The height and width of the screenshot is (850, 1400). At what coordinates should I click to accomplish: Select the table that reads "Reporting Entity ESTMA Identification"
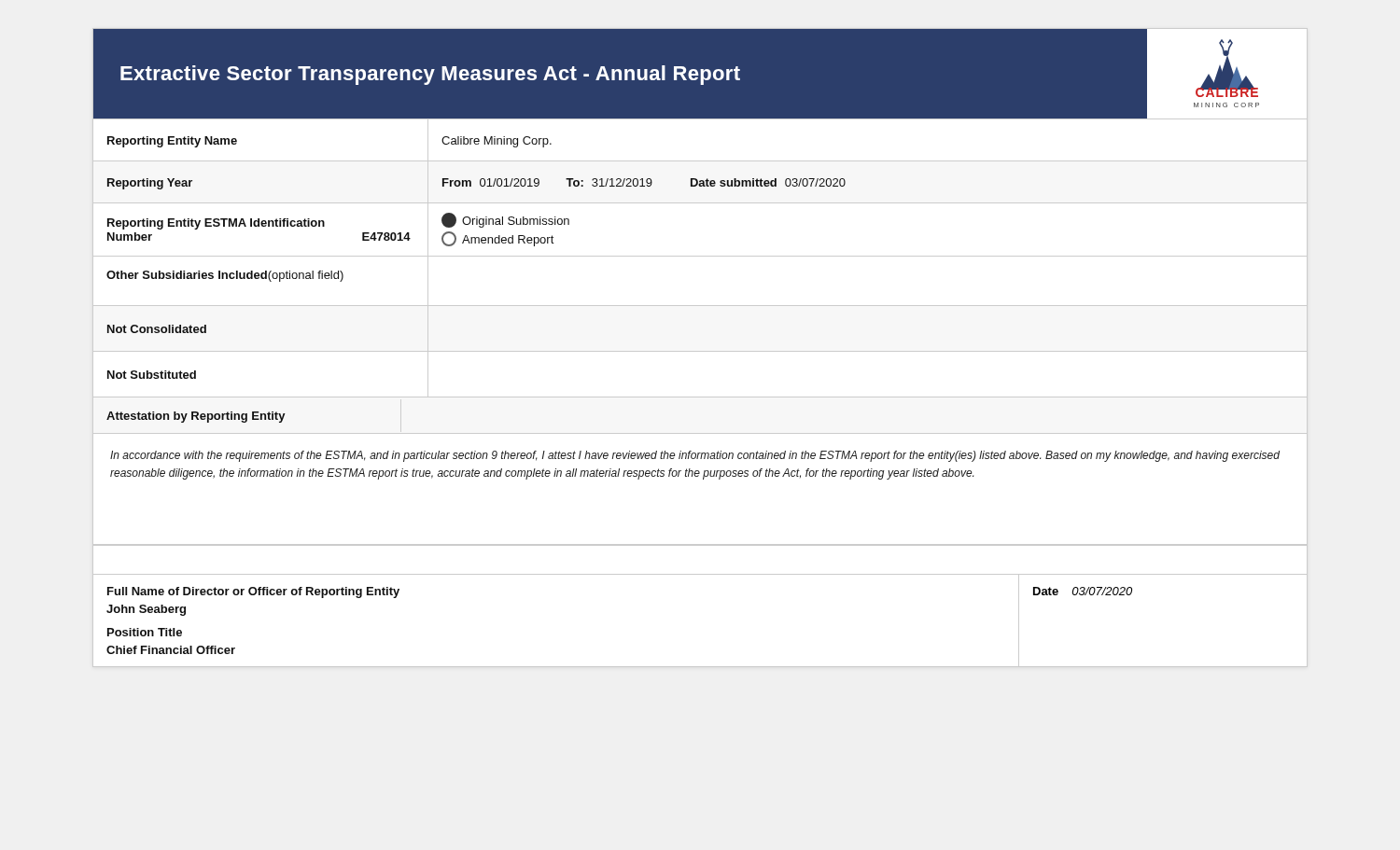700,229
